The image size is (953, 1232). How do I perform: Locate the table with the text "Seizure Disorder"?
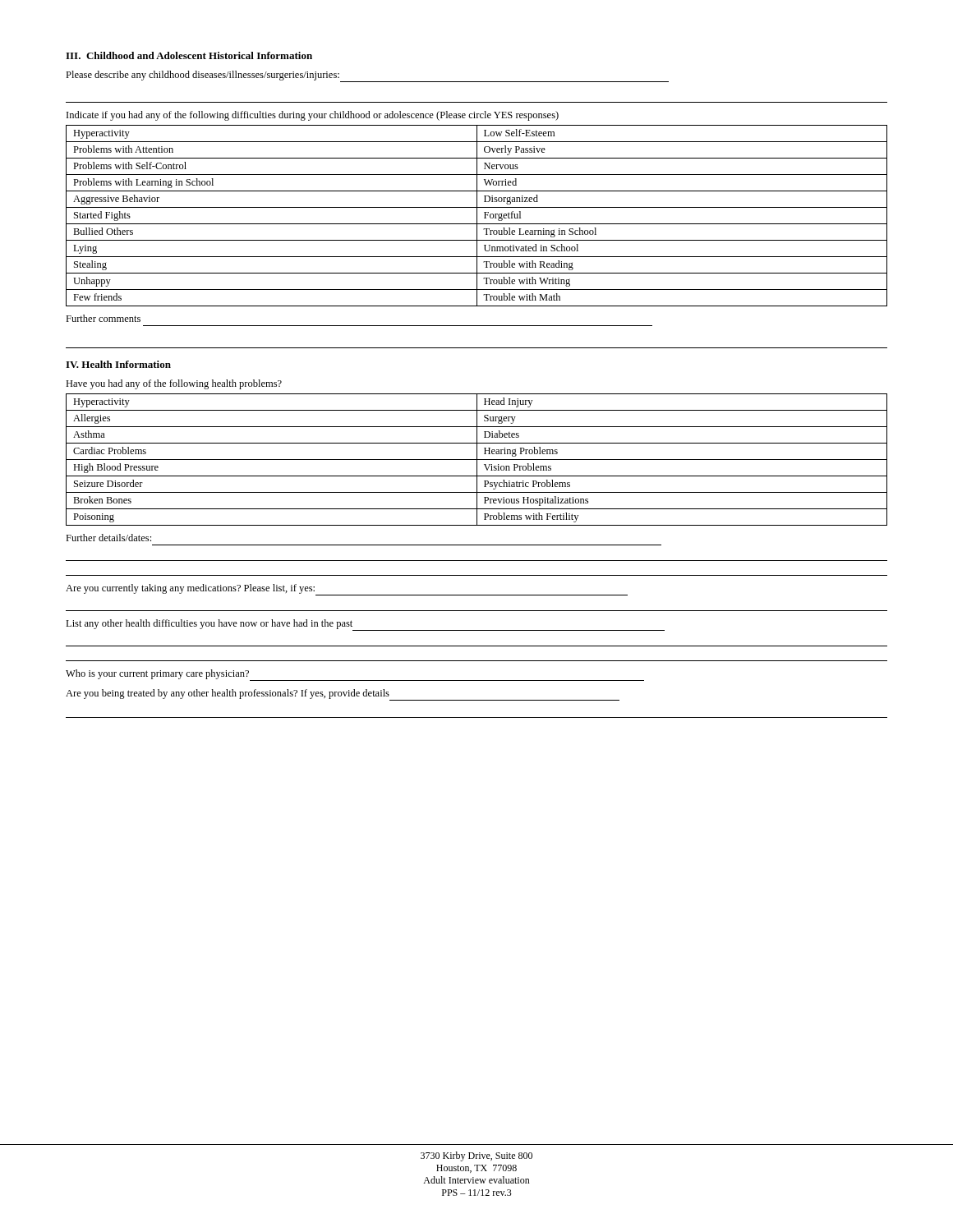click(x=476, y=460)
